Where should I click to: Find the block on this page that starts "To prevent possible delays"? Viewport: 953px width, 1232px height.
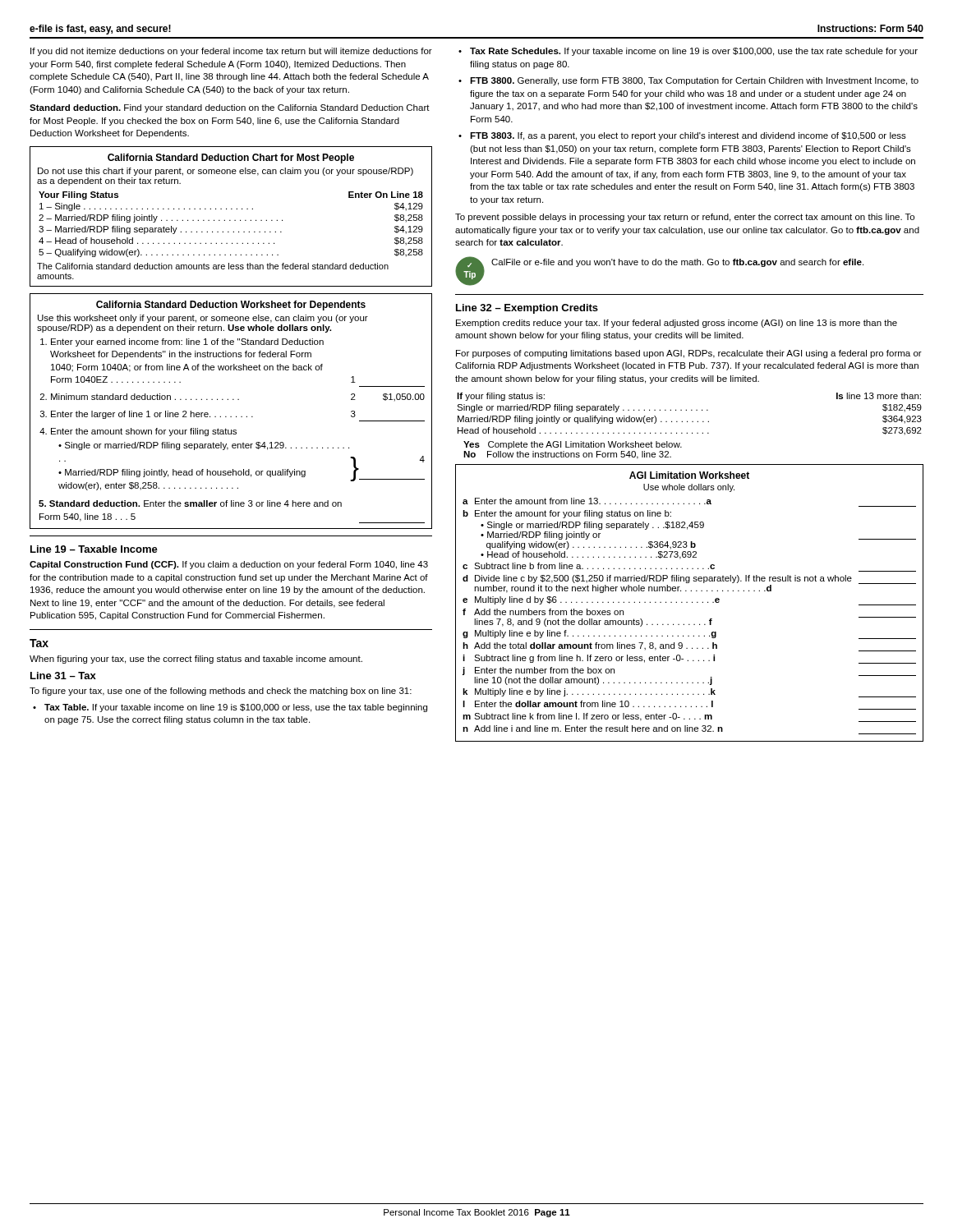coord(687,230)
